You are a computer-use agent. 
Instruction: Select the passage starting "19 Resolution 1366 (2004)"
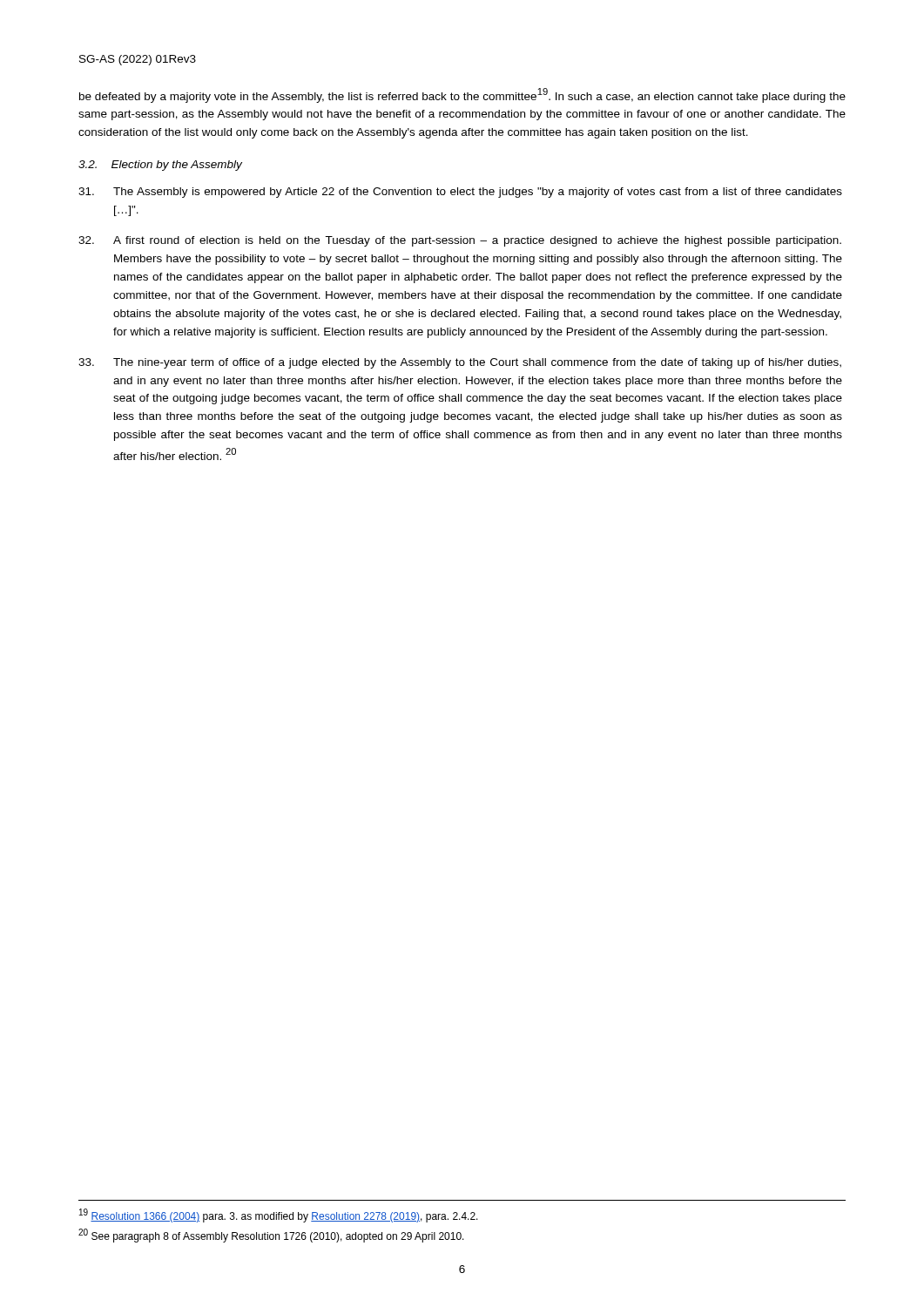pos(462,1225)
